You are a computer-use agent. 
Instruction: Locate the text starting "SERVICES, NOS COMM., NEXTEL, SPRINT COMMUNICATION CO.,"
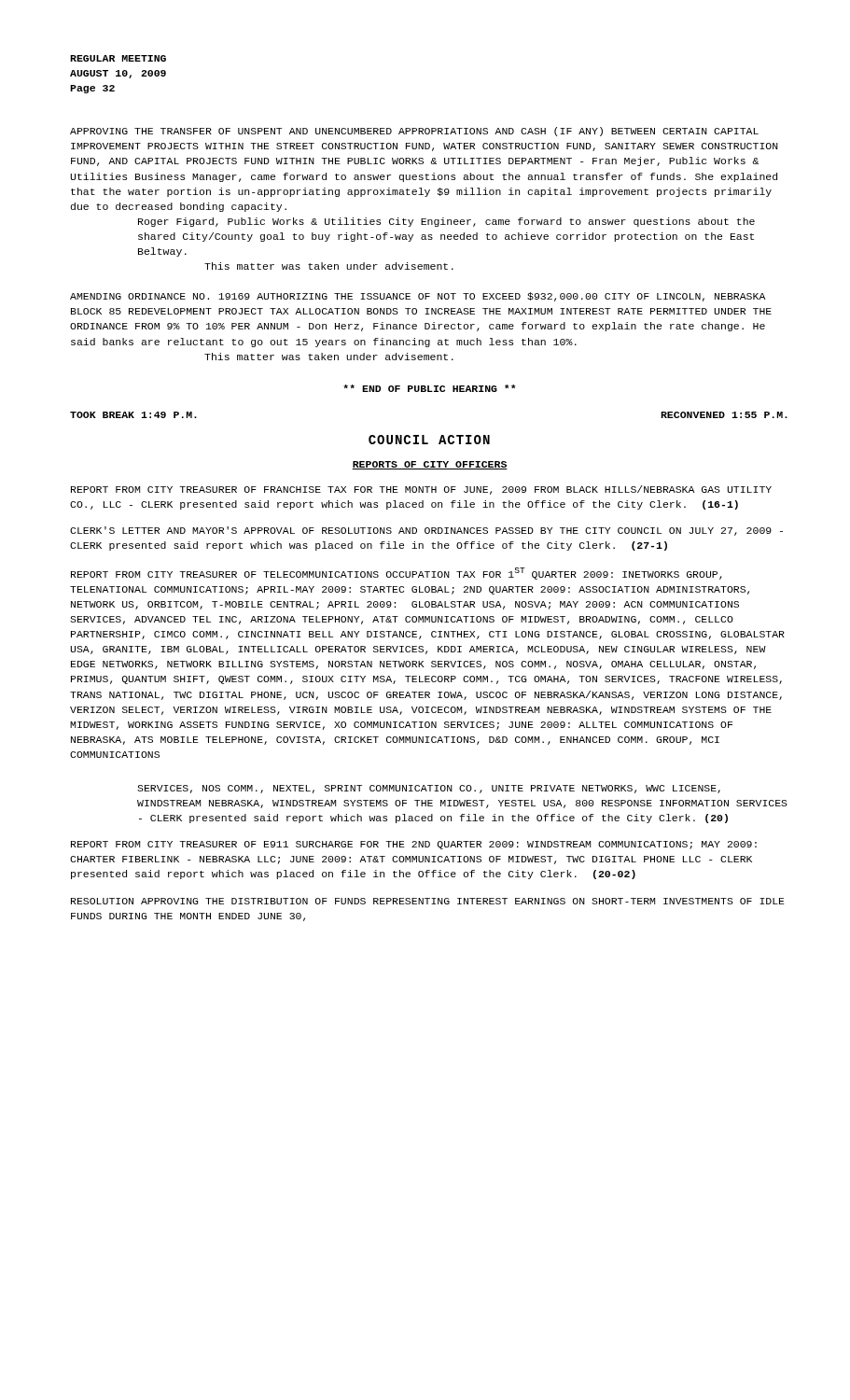[462, 803]
